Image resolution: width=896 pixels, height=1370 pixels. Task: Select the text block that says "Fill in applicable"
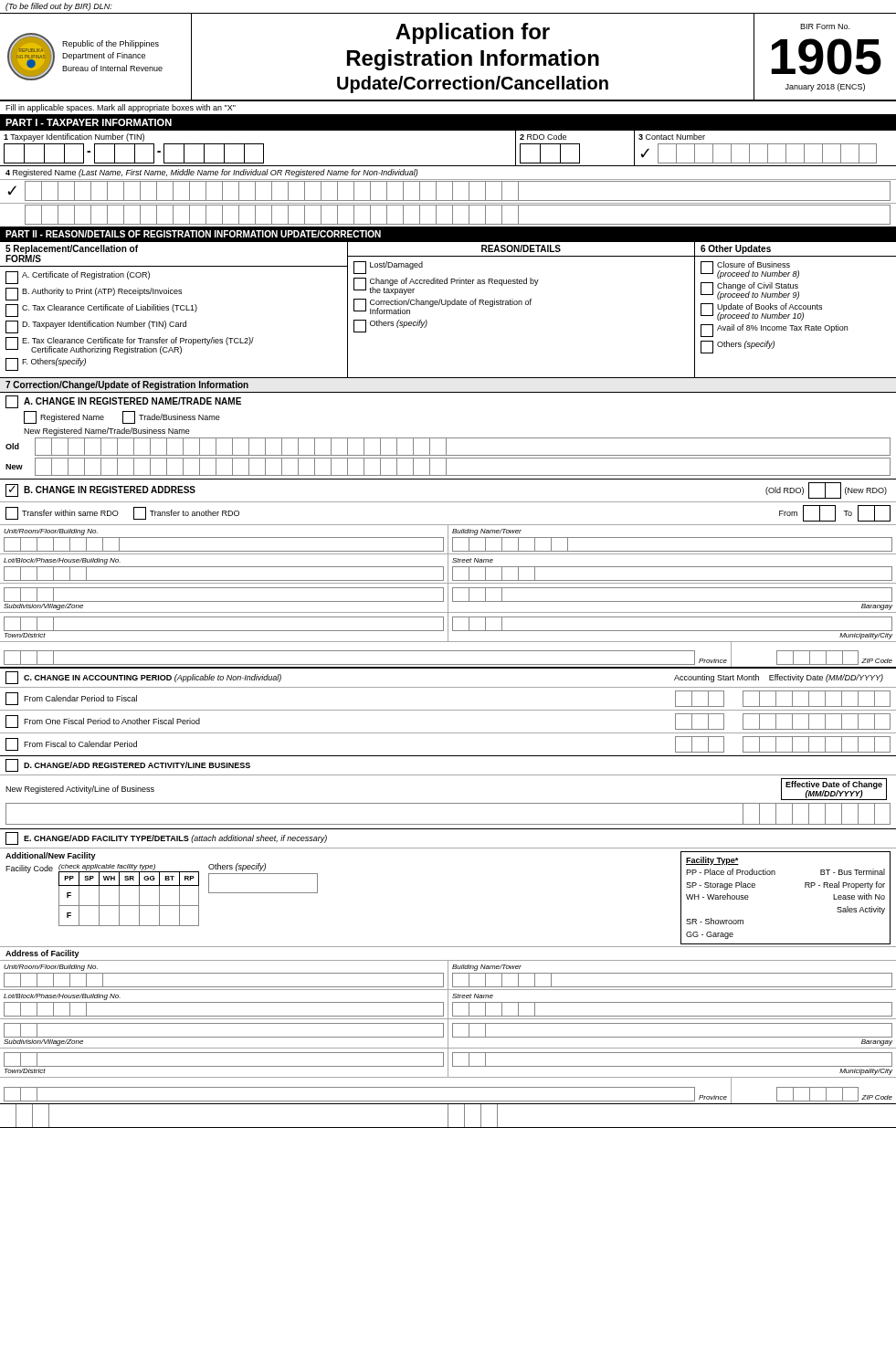pyautogui.click(x=121, y=107)
